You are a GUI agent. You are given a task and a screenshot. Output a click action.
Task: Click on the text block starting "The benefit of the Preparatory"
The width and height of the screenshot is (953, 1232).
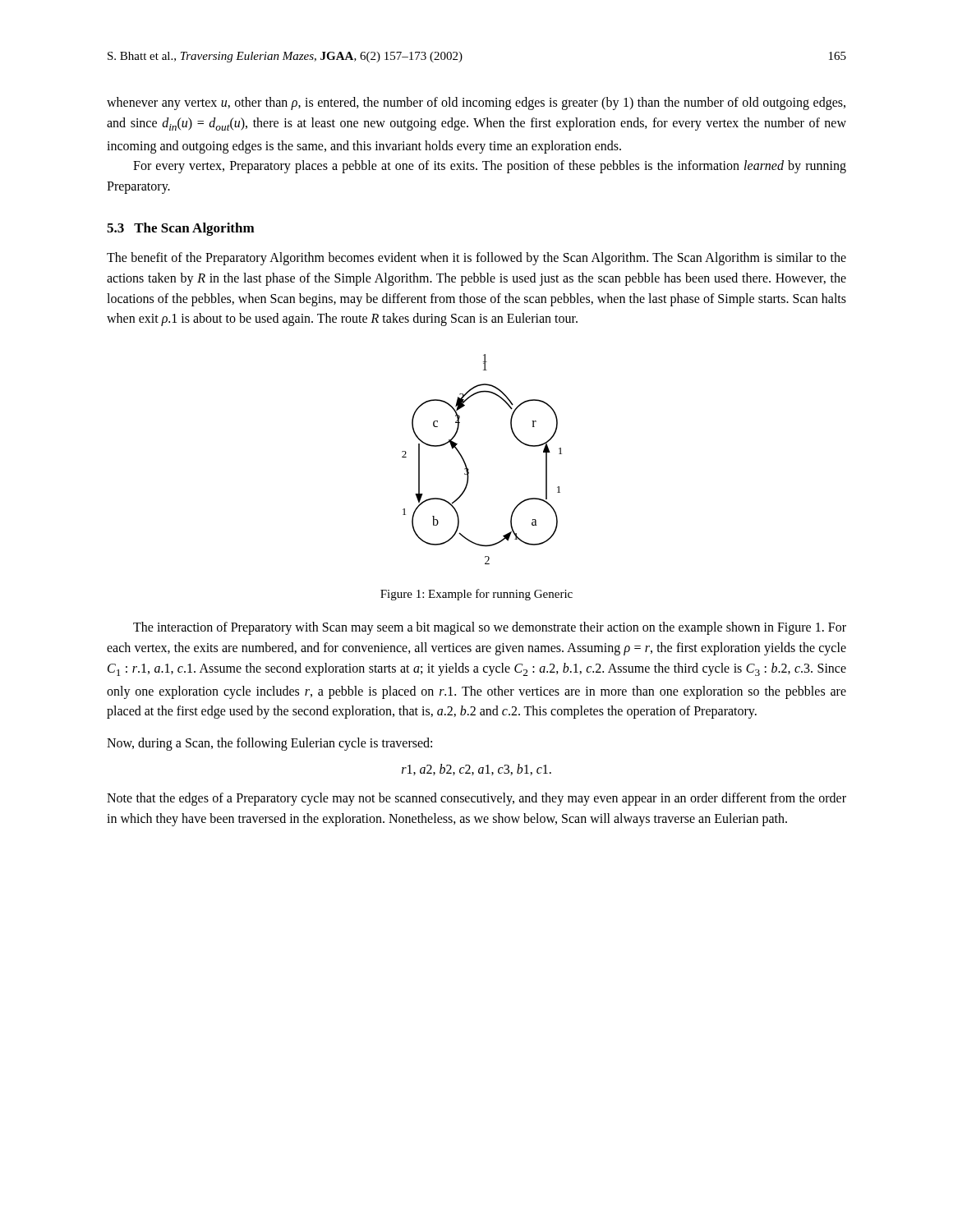point(476,289)
